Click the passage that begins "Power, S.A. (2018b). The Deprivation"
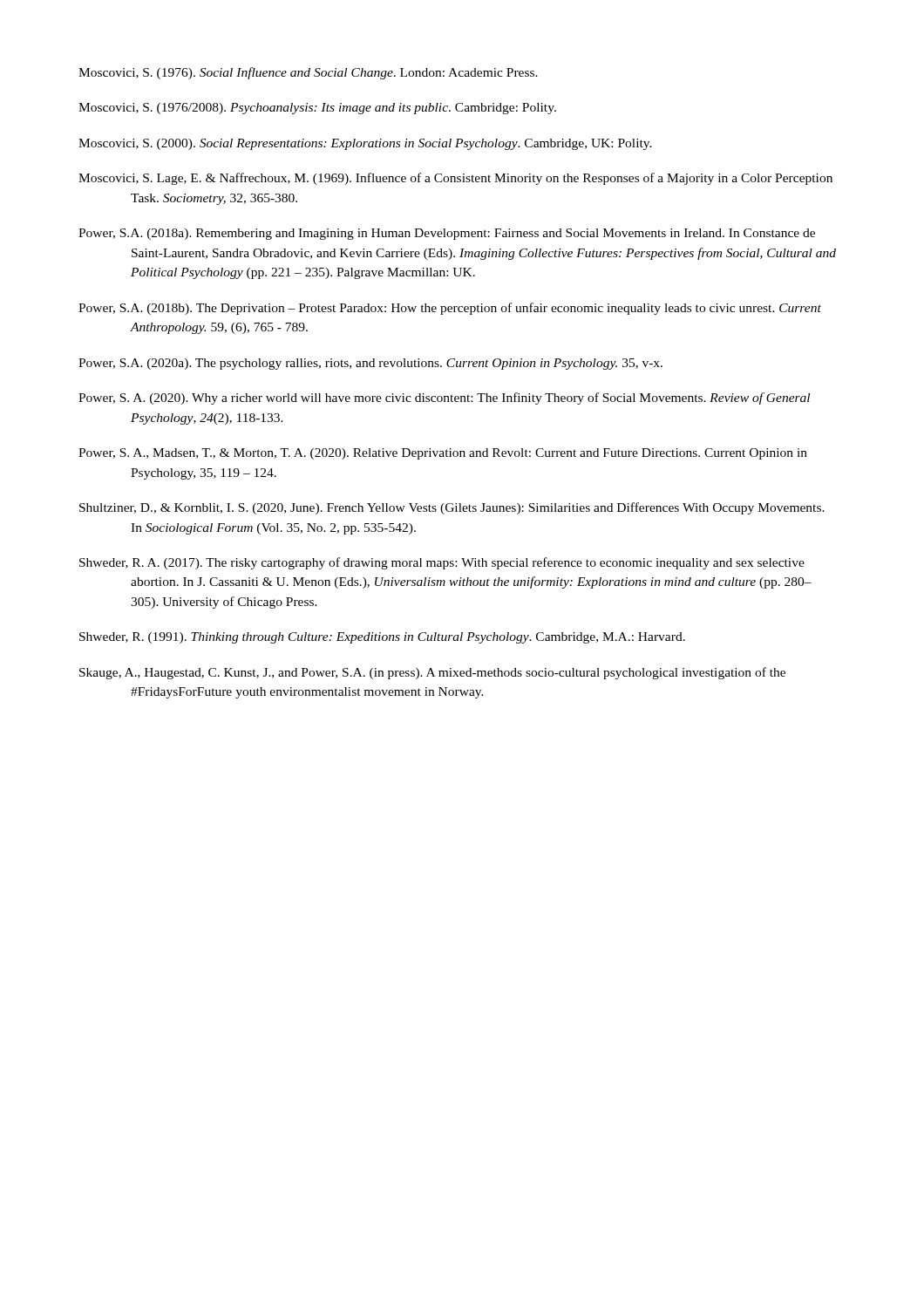The height and width of the screenshot is (1308, 924). pos(450,317)
